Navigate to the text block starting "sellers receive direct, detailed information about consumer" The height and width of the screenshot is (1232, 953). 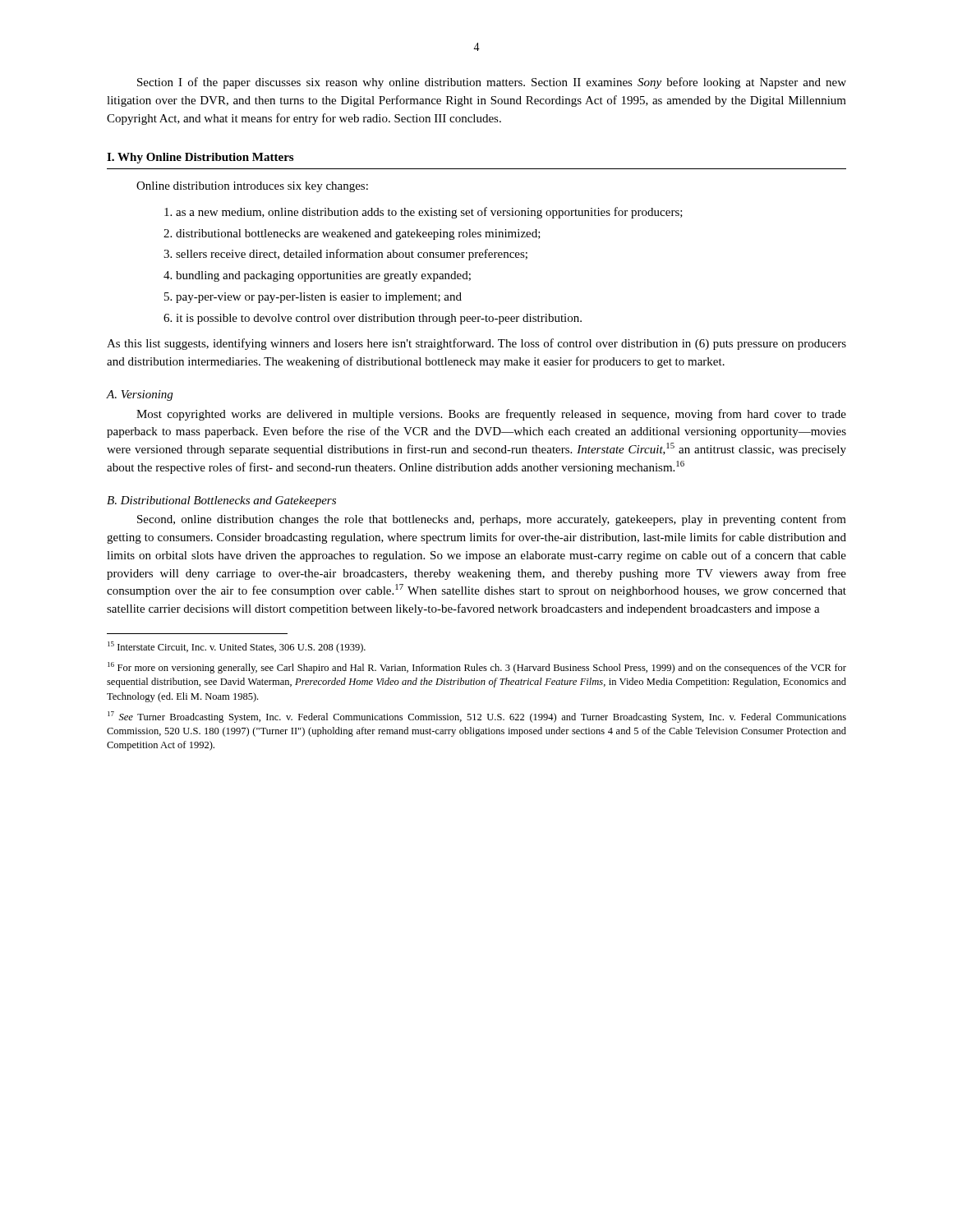point(352,254)
